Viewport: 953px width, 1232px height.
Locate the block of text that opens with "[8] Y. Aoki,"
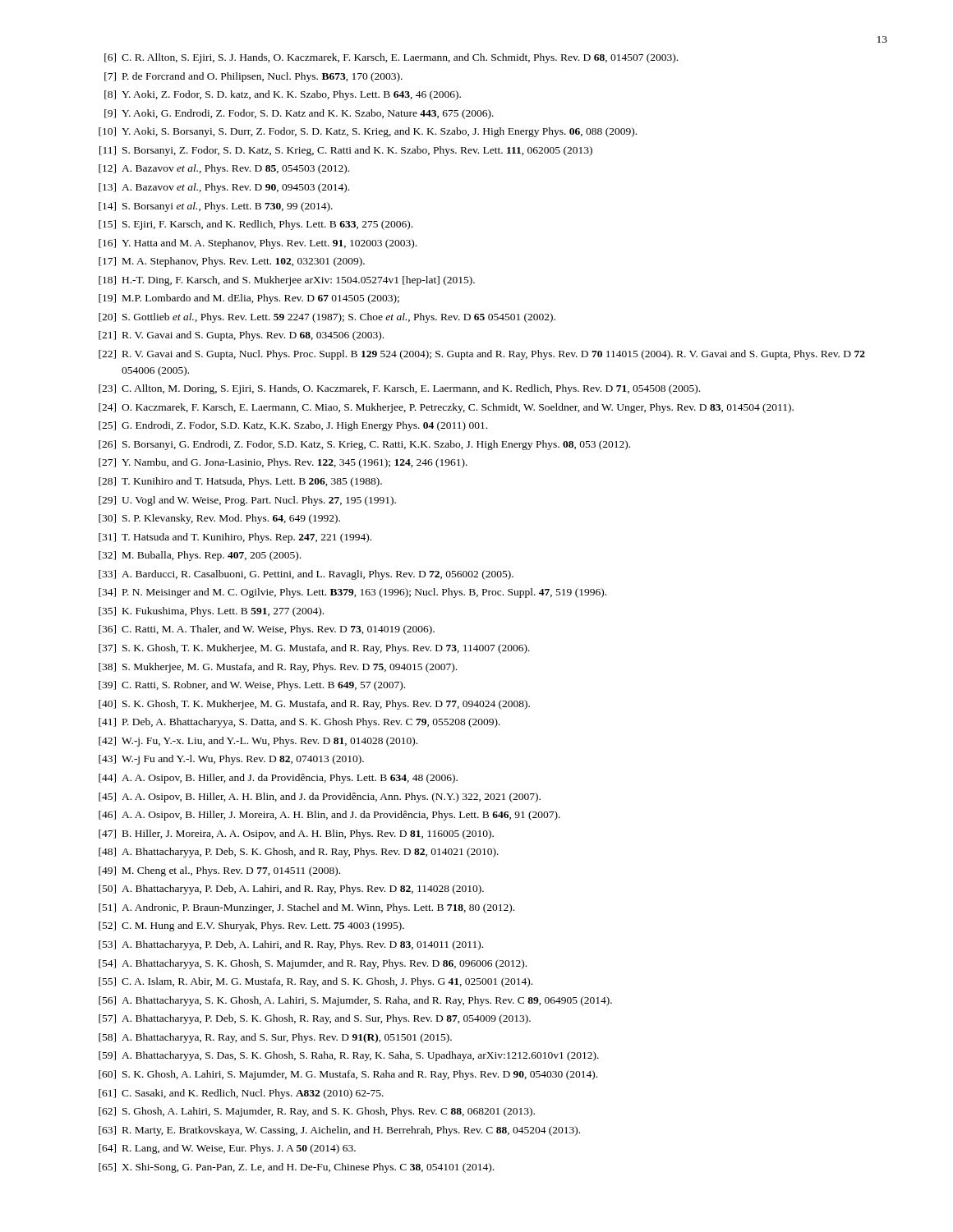click(x=283, y=95)
